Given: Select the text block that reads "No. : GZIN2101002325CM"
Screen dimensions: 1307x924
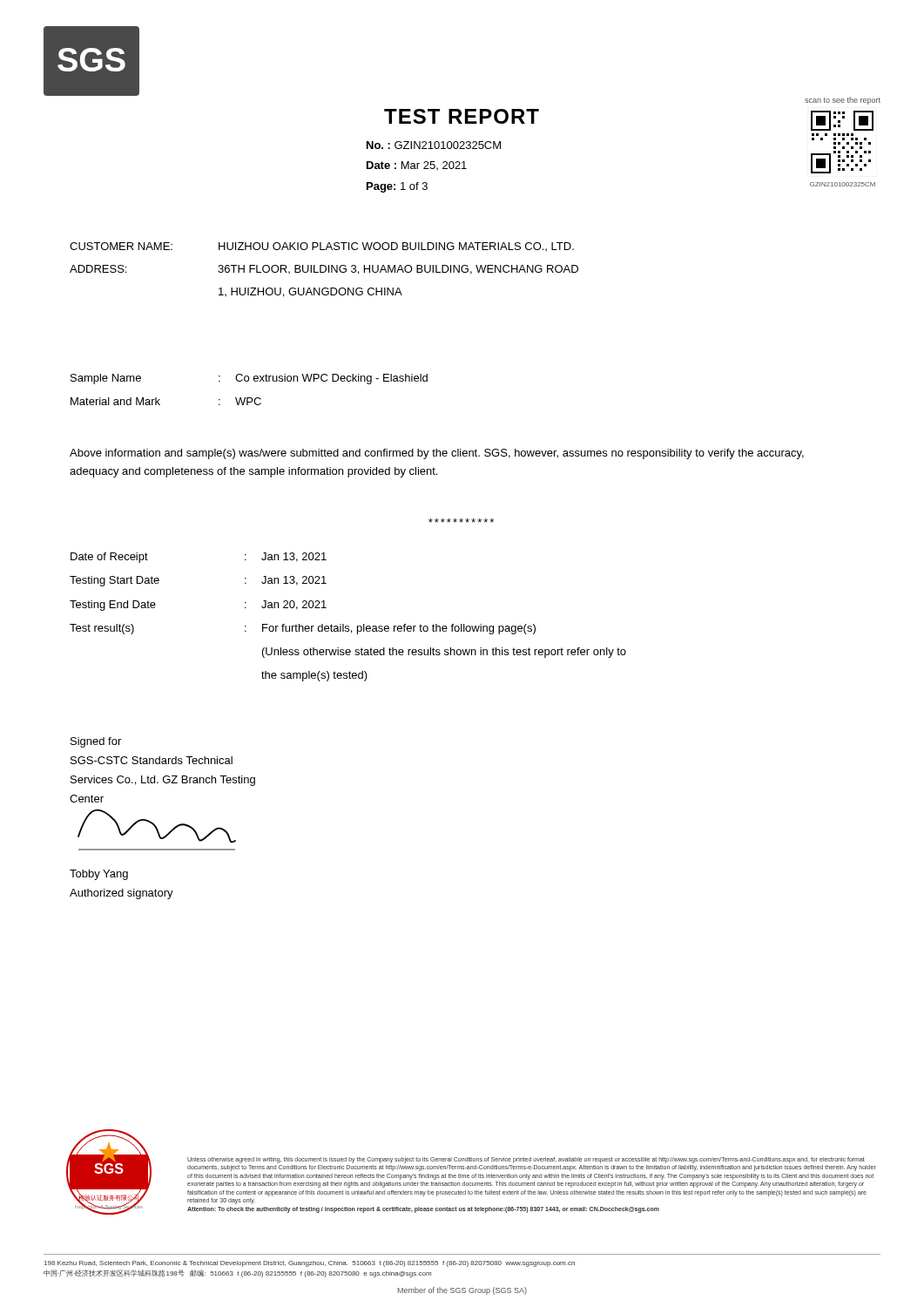Looking at the screenshot, I should point(434,165).
